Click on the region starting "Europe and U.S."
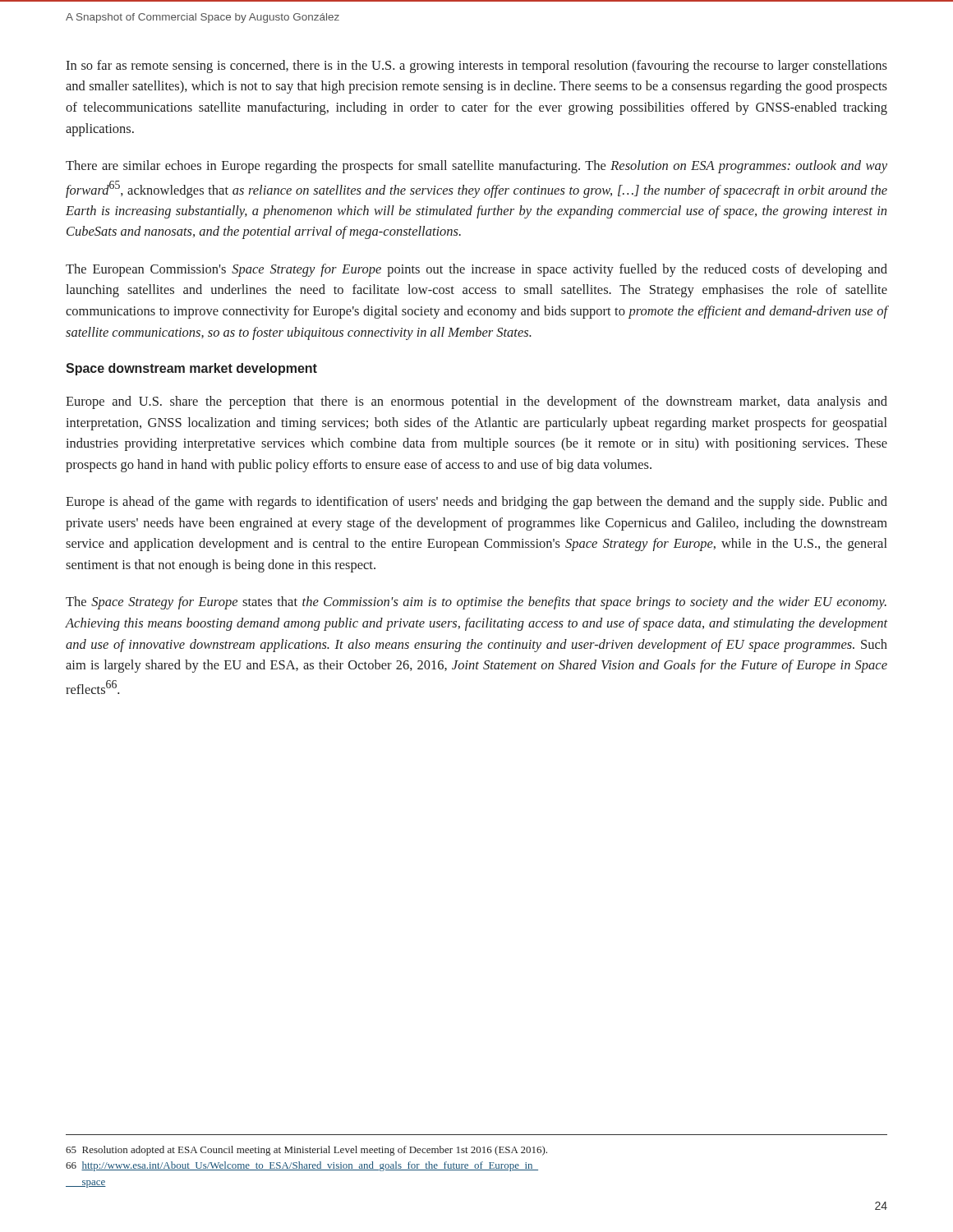The image size is (953, 1232). coord(476,433)
